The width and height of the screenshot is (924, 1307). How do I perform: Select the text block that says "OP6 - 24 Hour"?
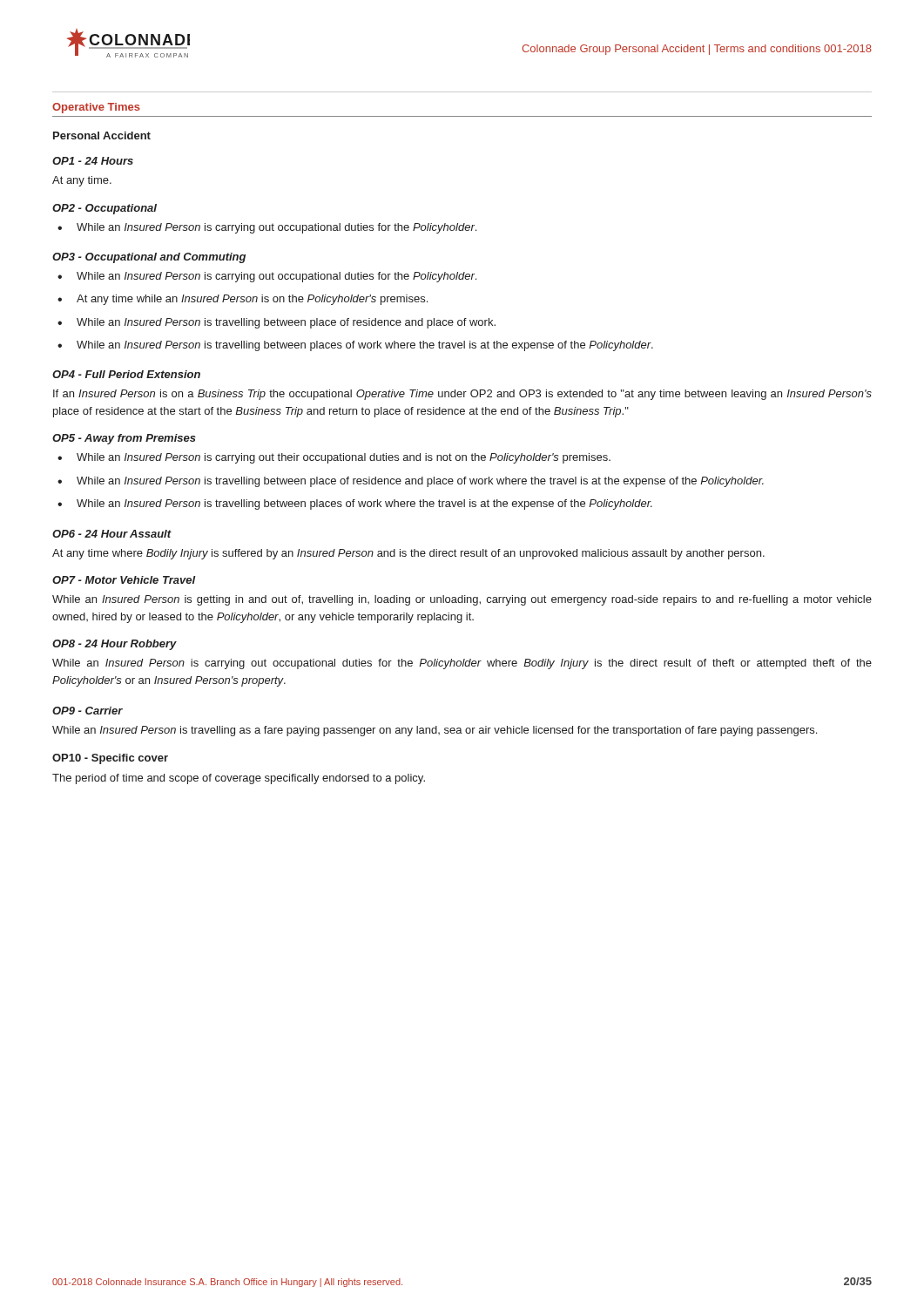112,533
